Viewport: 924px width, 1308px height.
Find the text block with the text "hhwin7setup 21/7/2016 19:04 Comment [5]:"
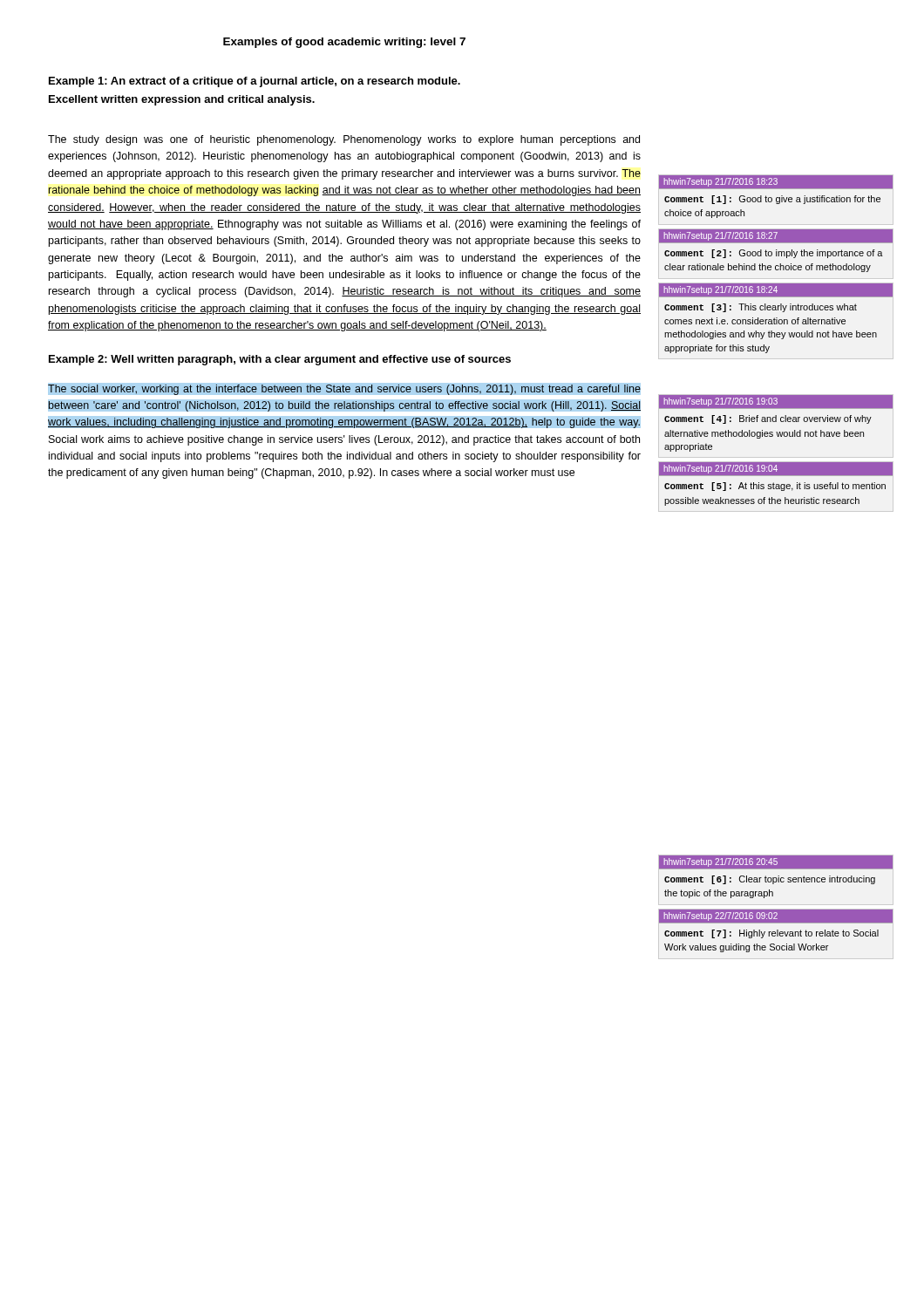(776, 487)
